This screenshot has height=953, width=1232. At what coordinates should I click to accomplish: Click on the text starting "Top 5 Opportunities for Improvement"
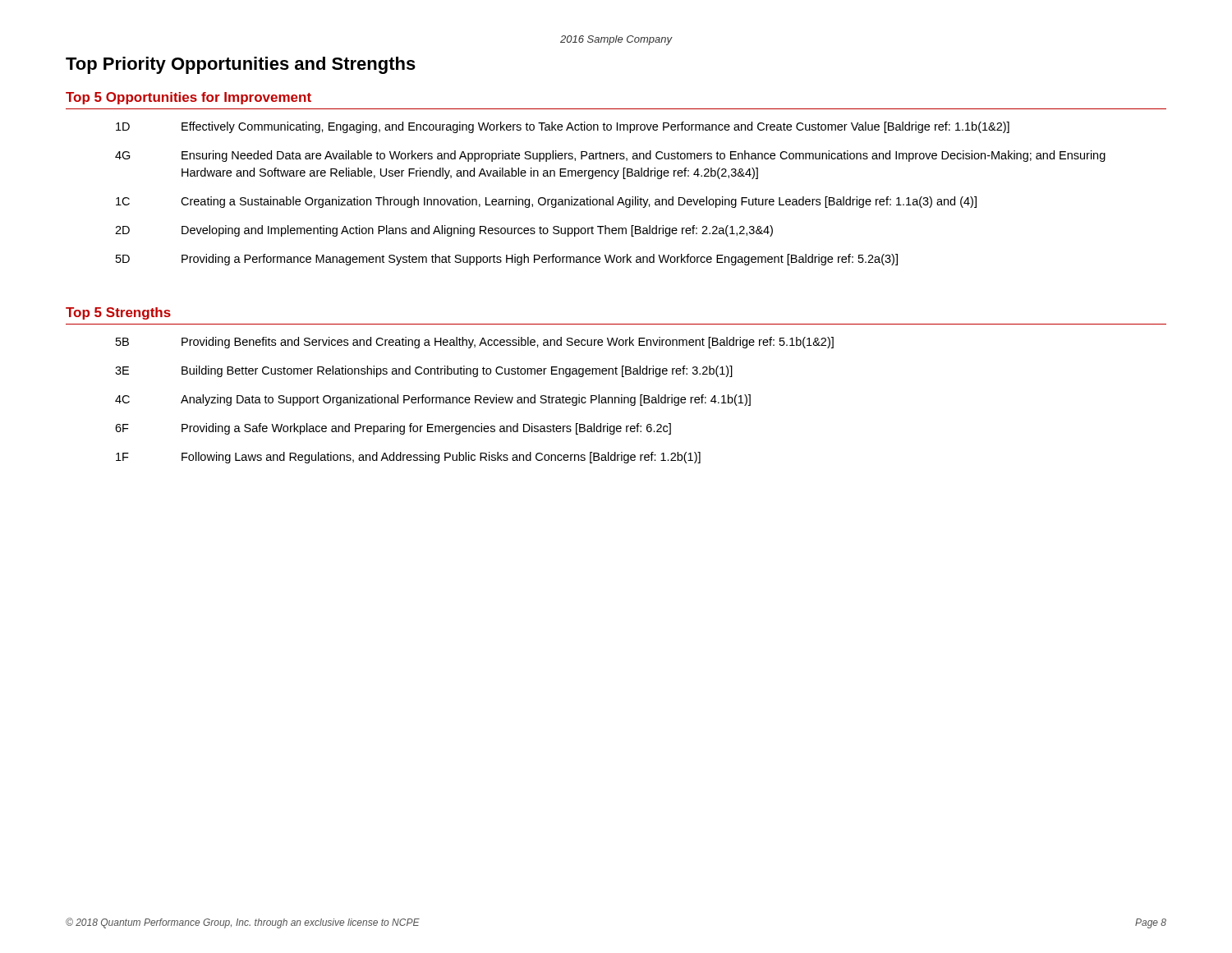[188, 97]
